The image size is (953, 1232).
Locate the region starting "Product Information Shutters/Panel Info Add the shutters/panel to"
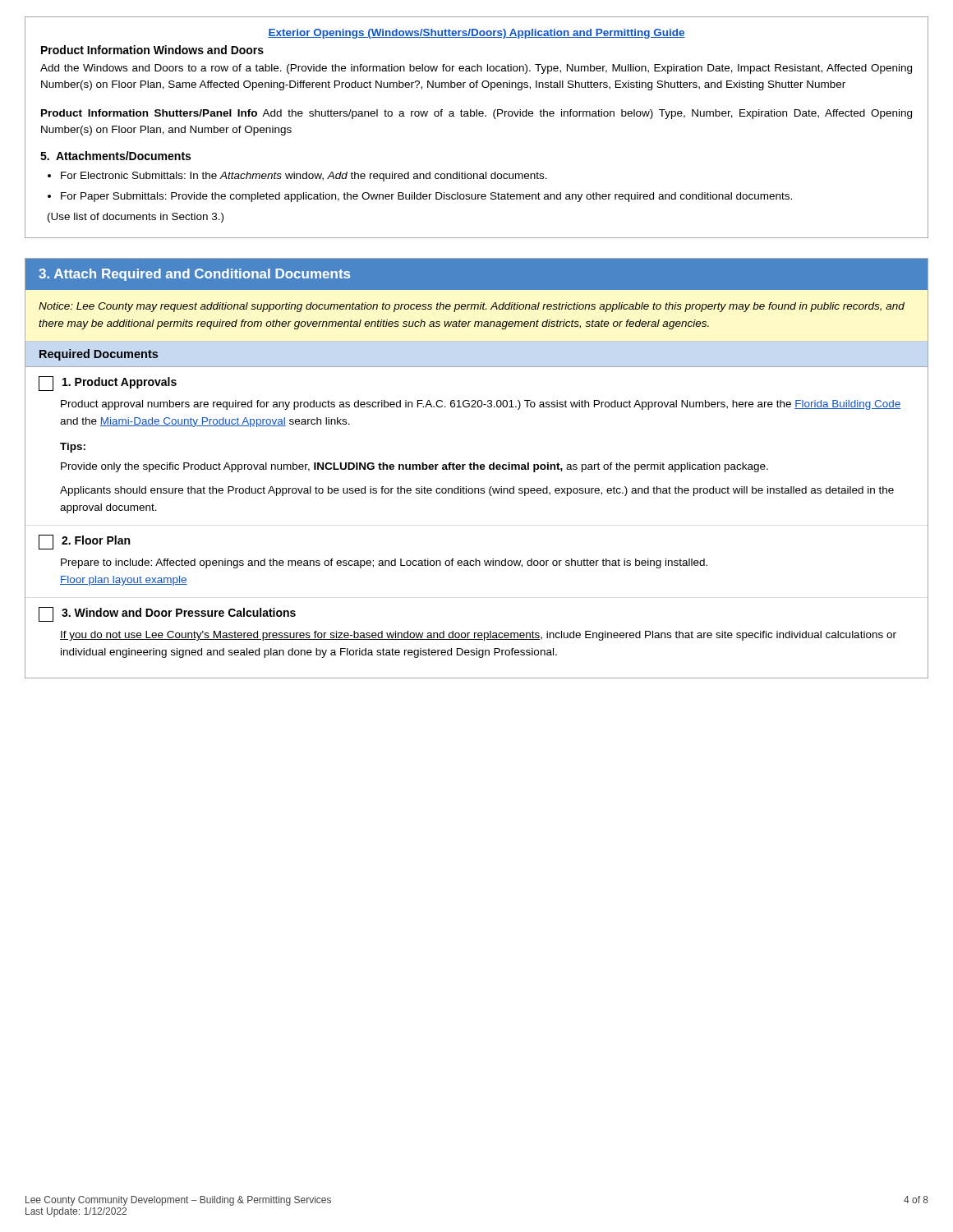[x=476, y=121]
